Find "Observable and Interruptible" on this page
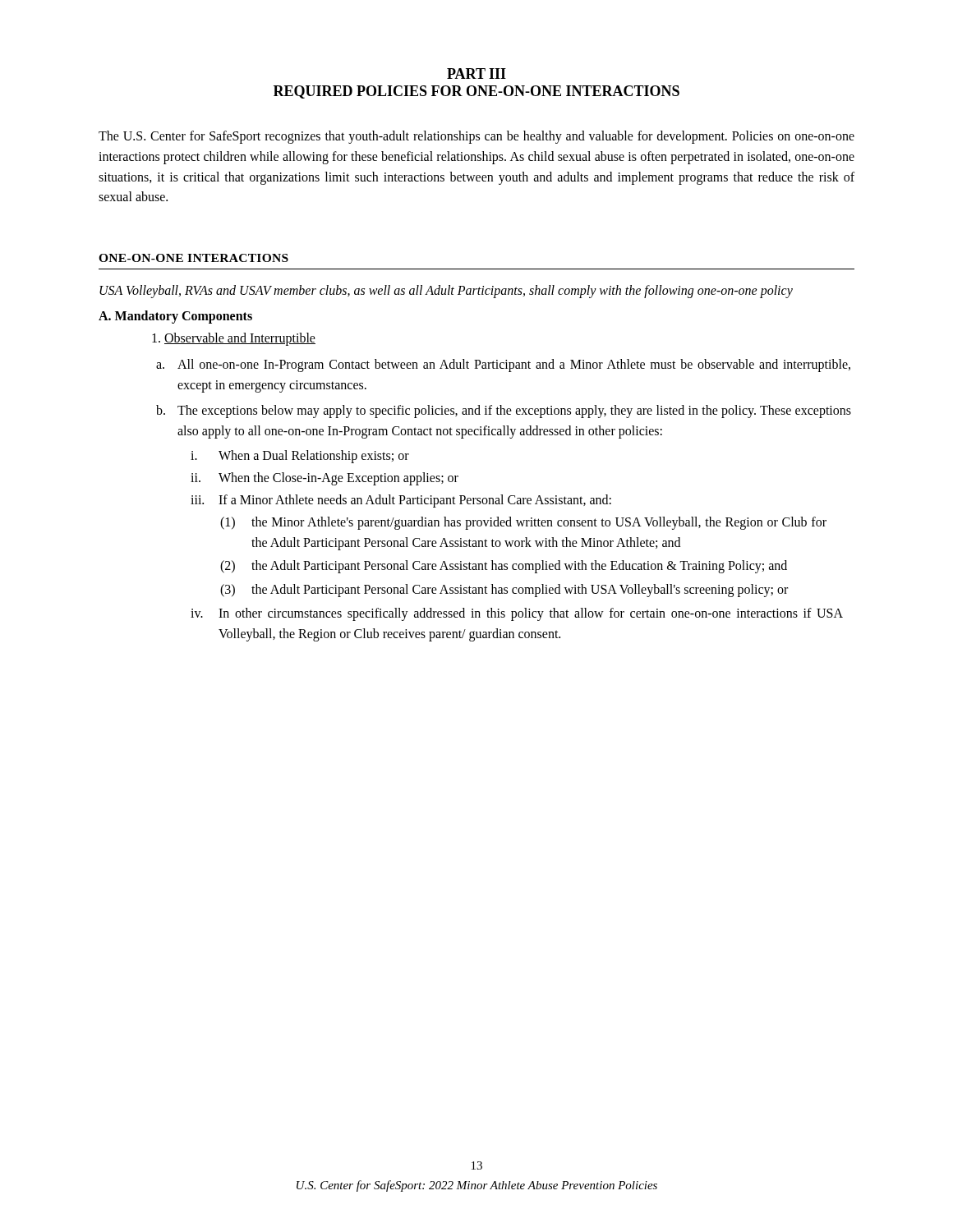This screenshot has height=1232, width=953. pyautogui.click(x=240, y=338)
